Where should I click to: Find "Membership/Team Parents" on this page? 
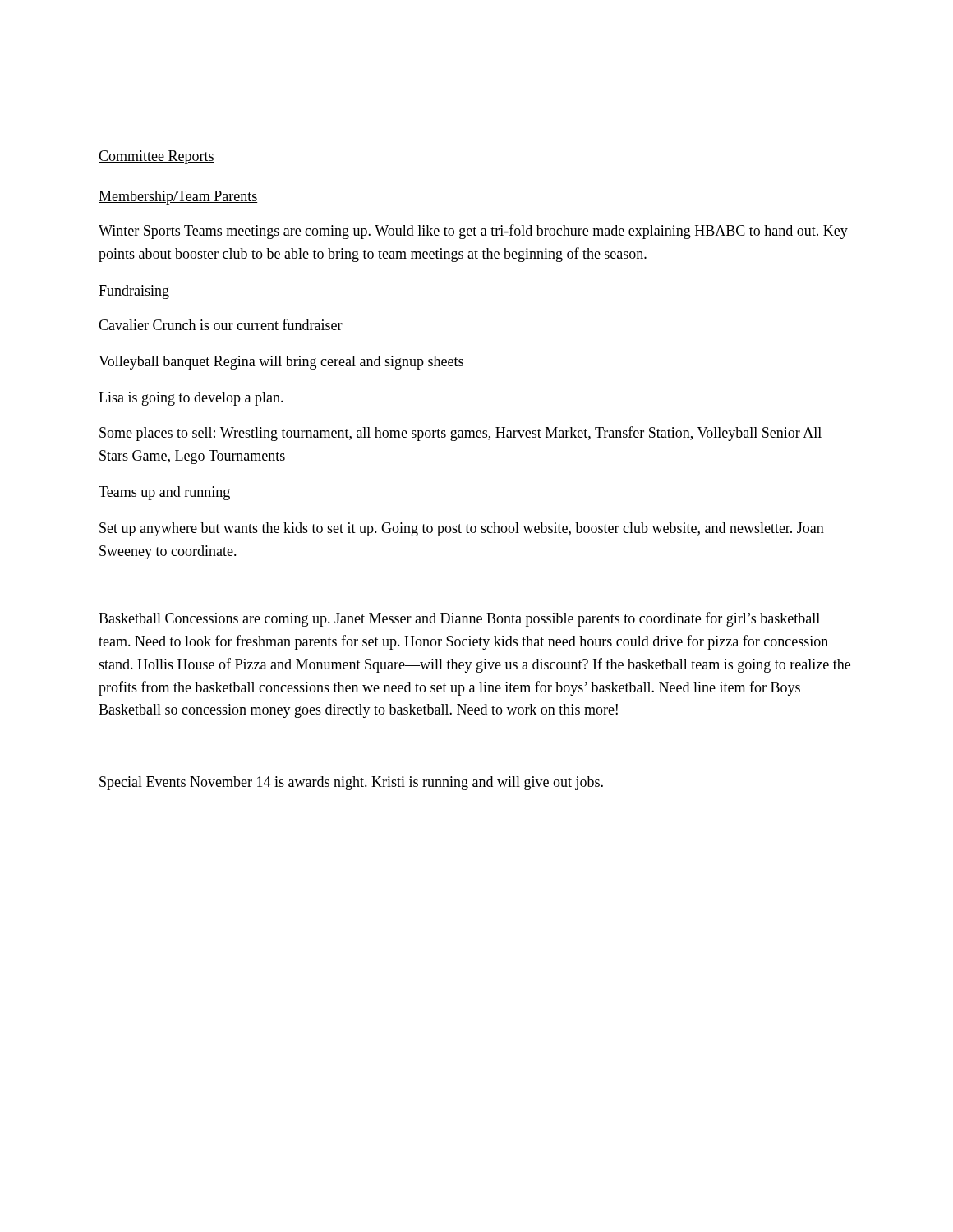(x=178, y=196)
